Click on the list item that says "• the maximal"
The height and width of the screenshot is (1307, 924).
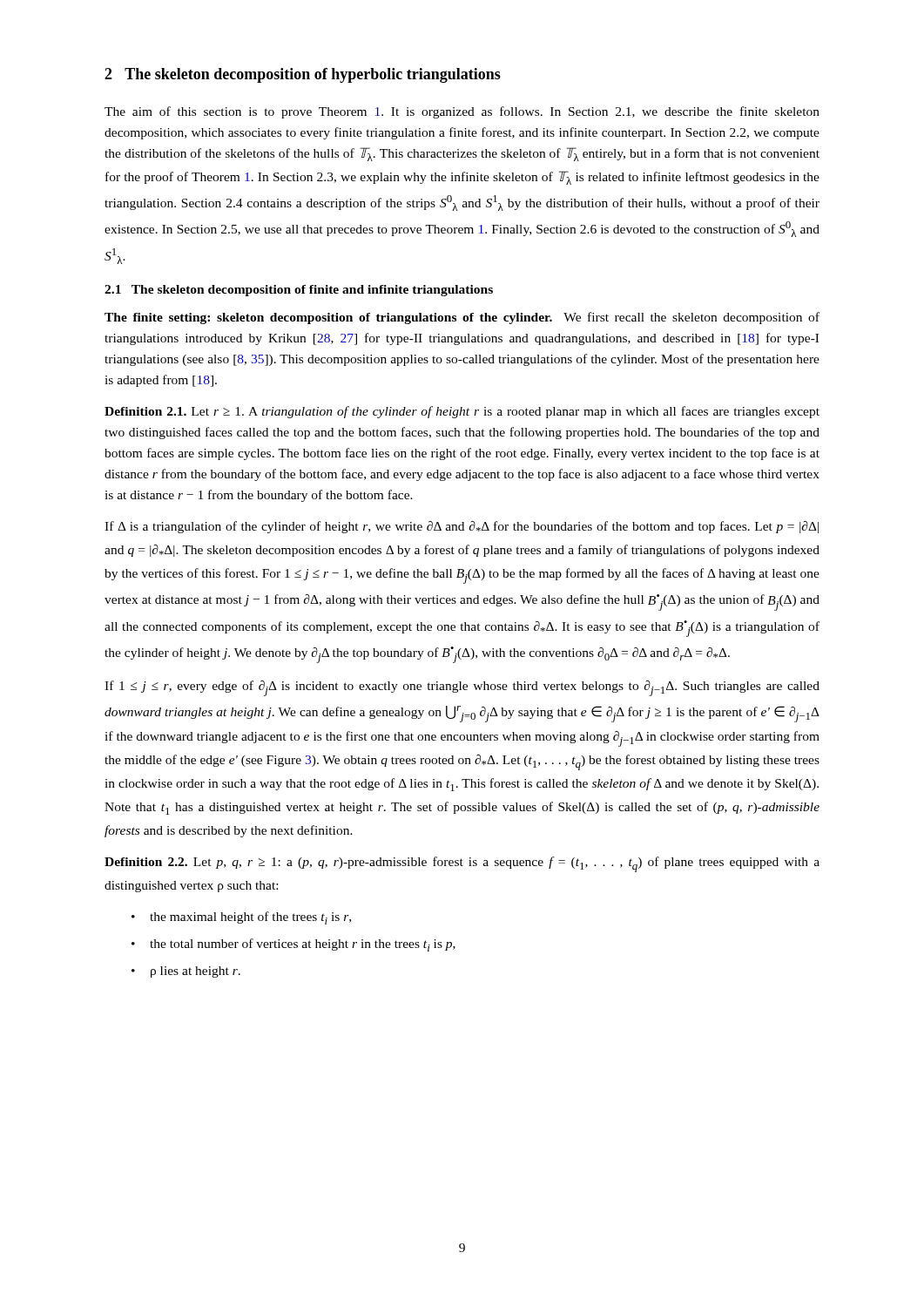point(241,918)
